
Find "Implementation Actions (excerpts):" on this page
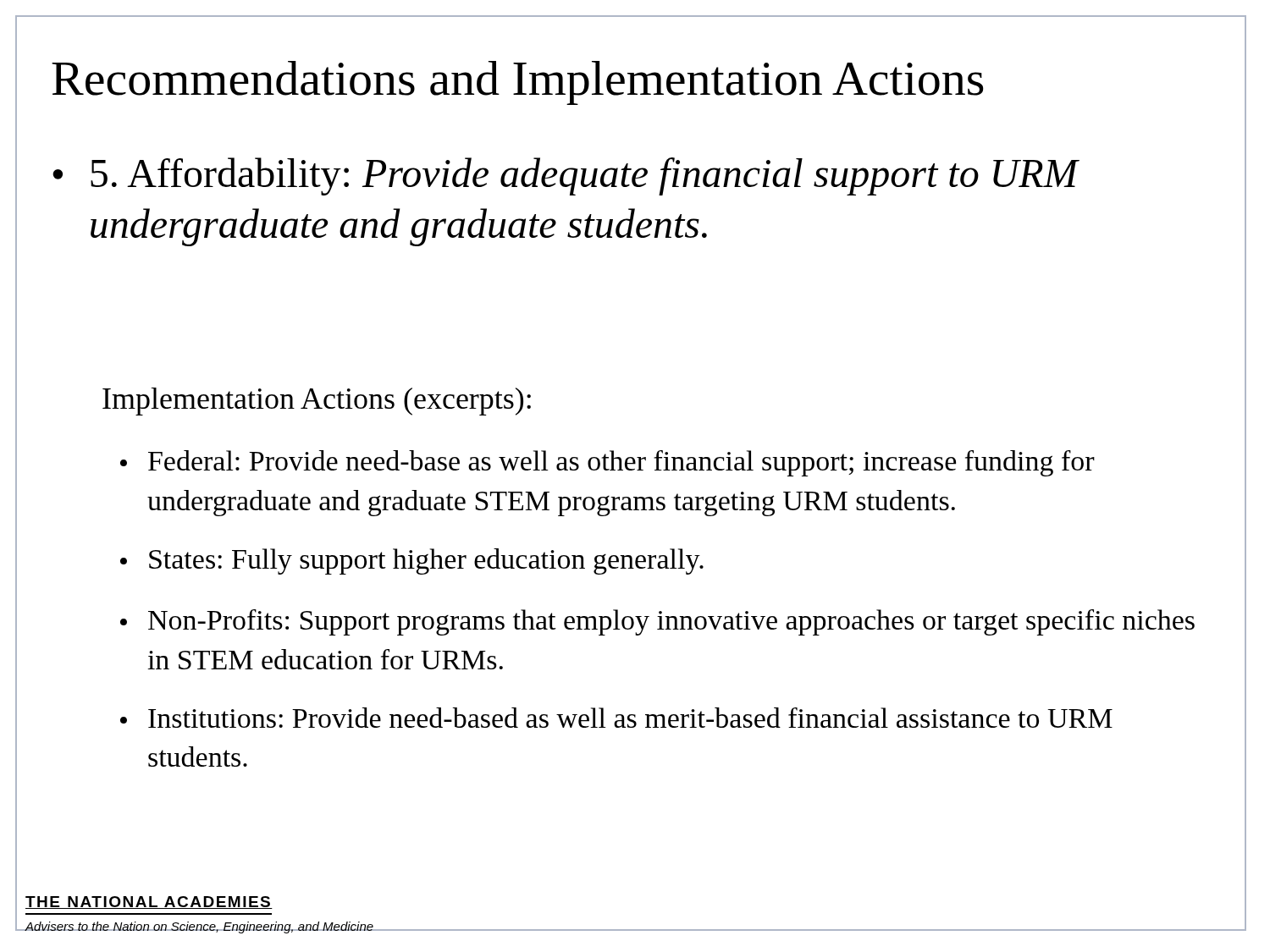317,399
